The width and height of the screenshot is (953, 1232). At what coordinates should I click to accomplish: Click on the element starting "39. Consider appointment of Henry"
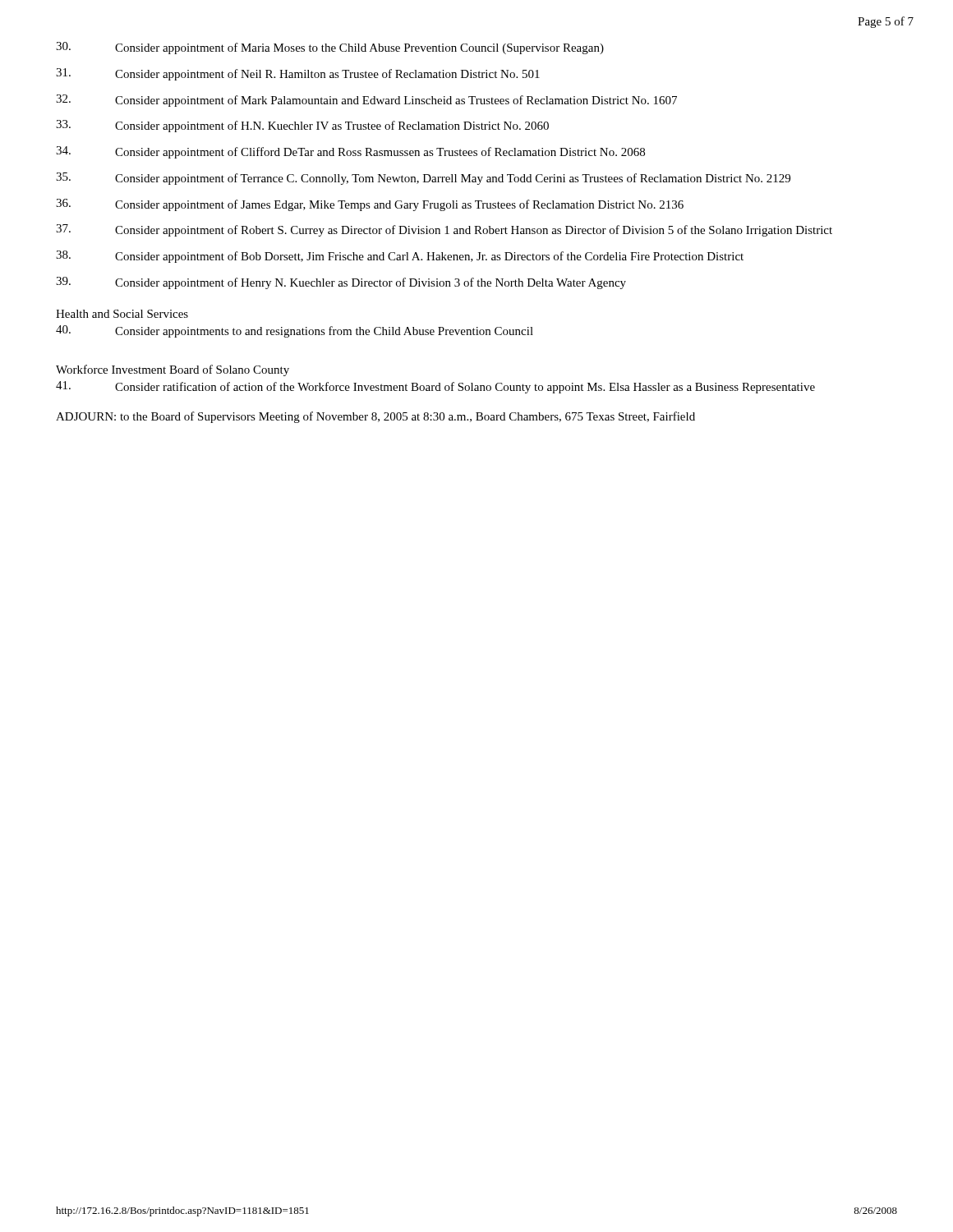(476, 283)
